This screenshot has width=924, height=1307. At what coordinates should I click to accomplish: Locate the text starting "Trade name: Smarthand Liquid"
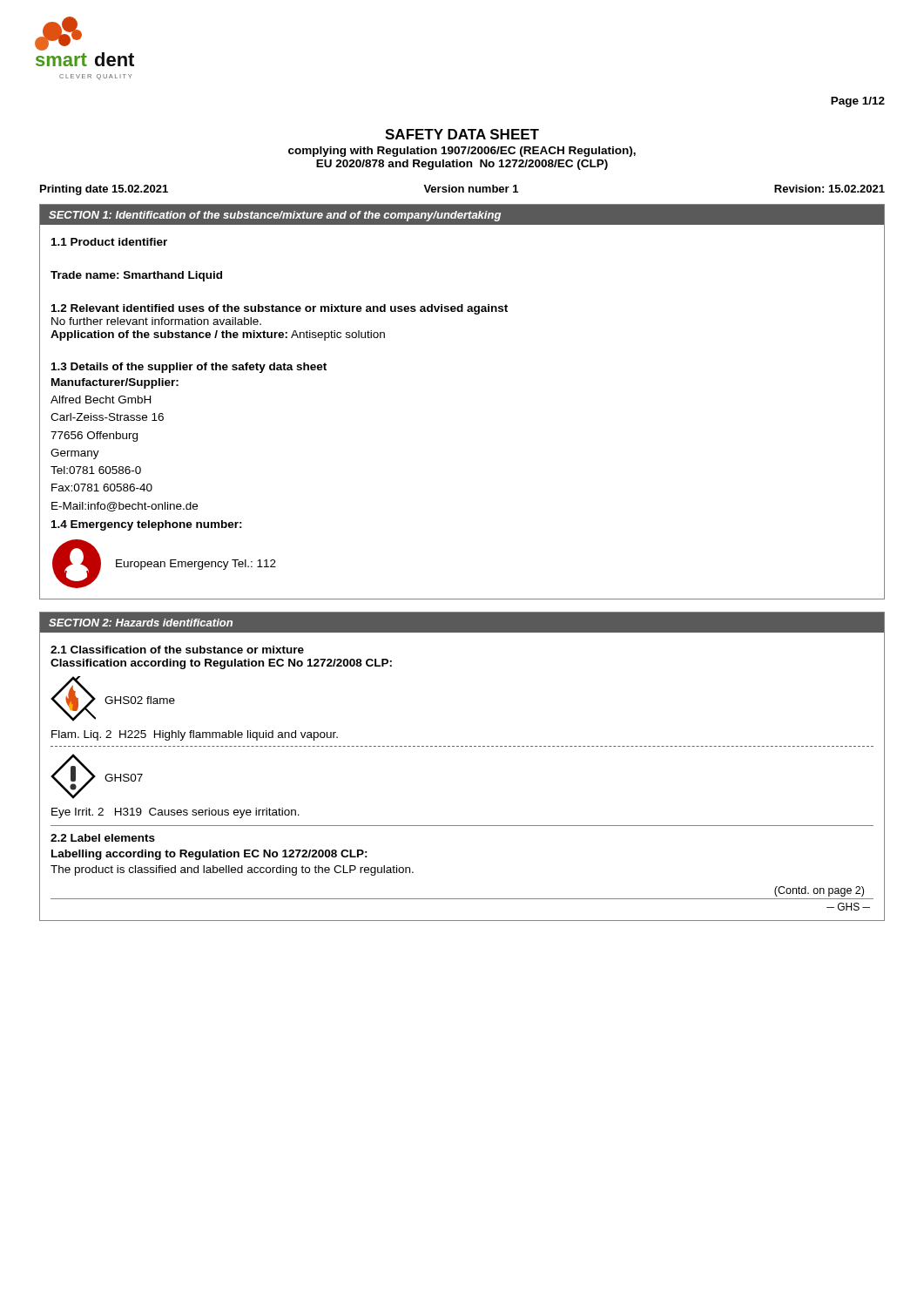click(137, 275)
